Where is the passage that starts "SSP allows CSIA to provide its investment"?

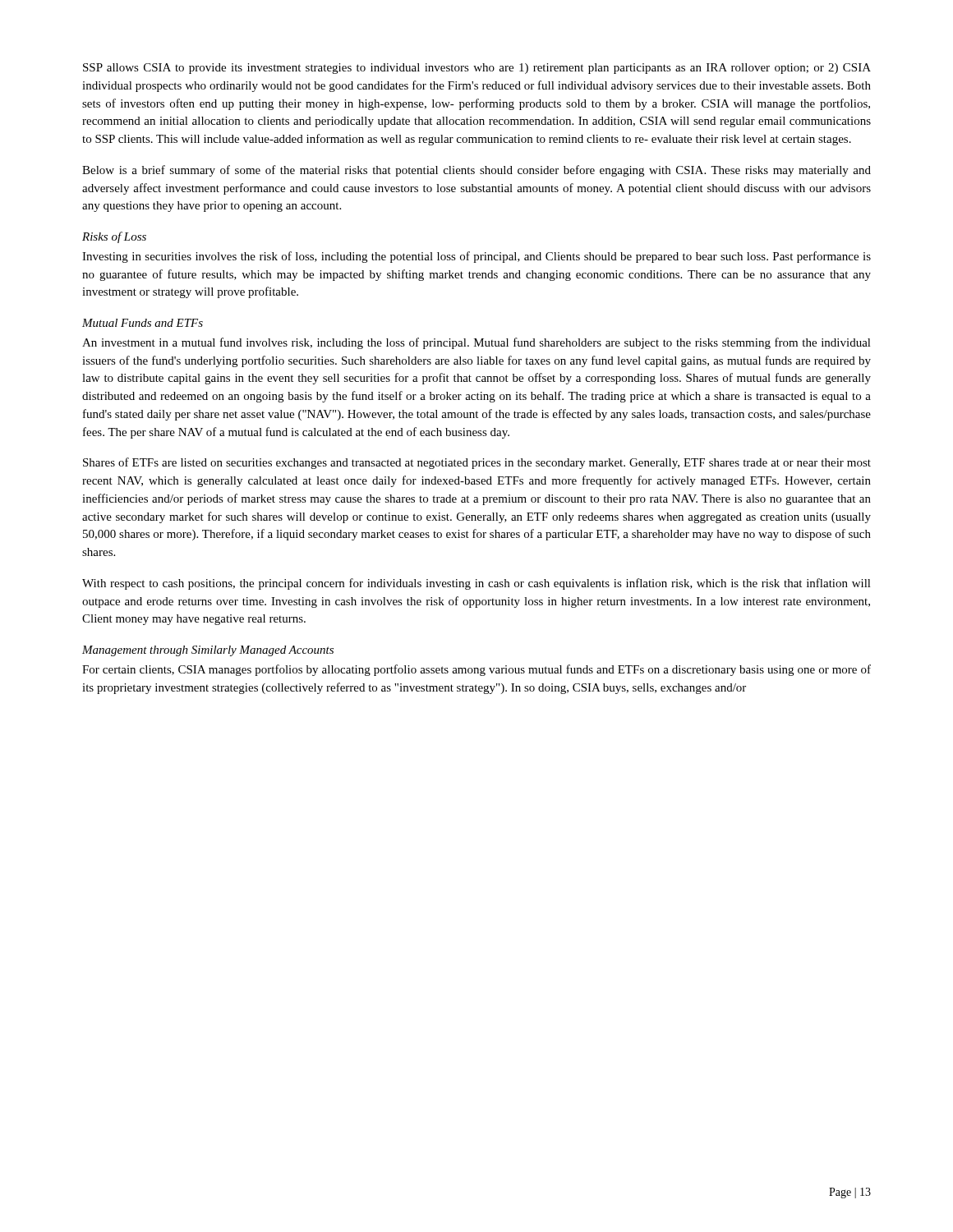[x=476, y=103]
